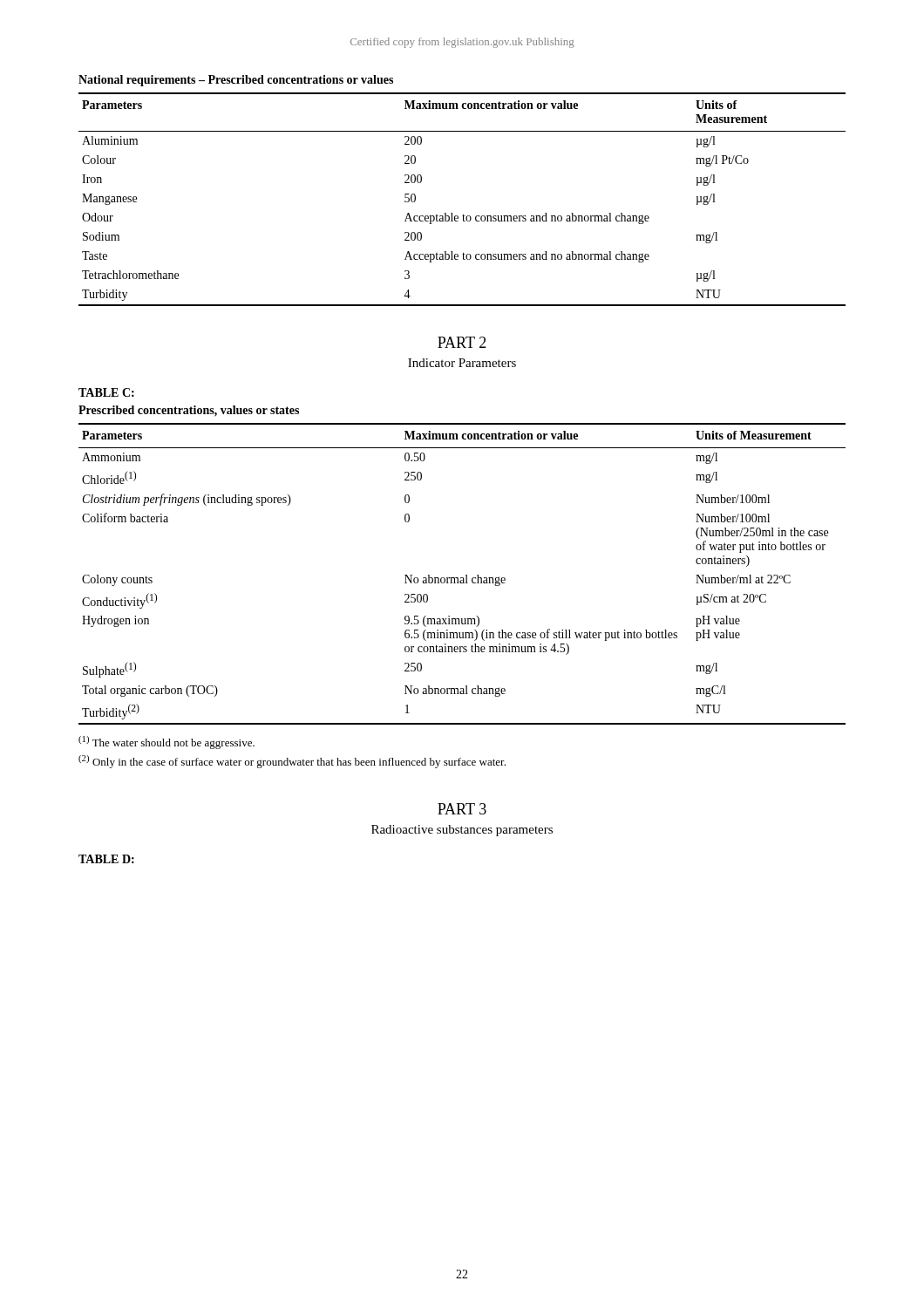Find the caption with the text "Prescribed concentrations, values"
The width and height of the screenshot is (924, 1308).
coord(189,410)
